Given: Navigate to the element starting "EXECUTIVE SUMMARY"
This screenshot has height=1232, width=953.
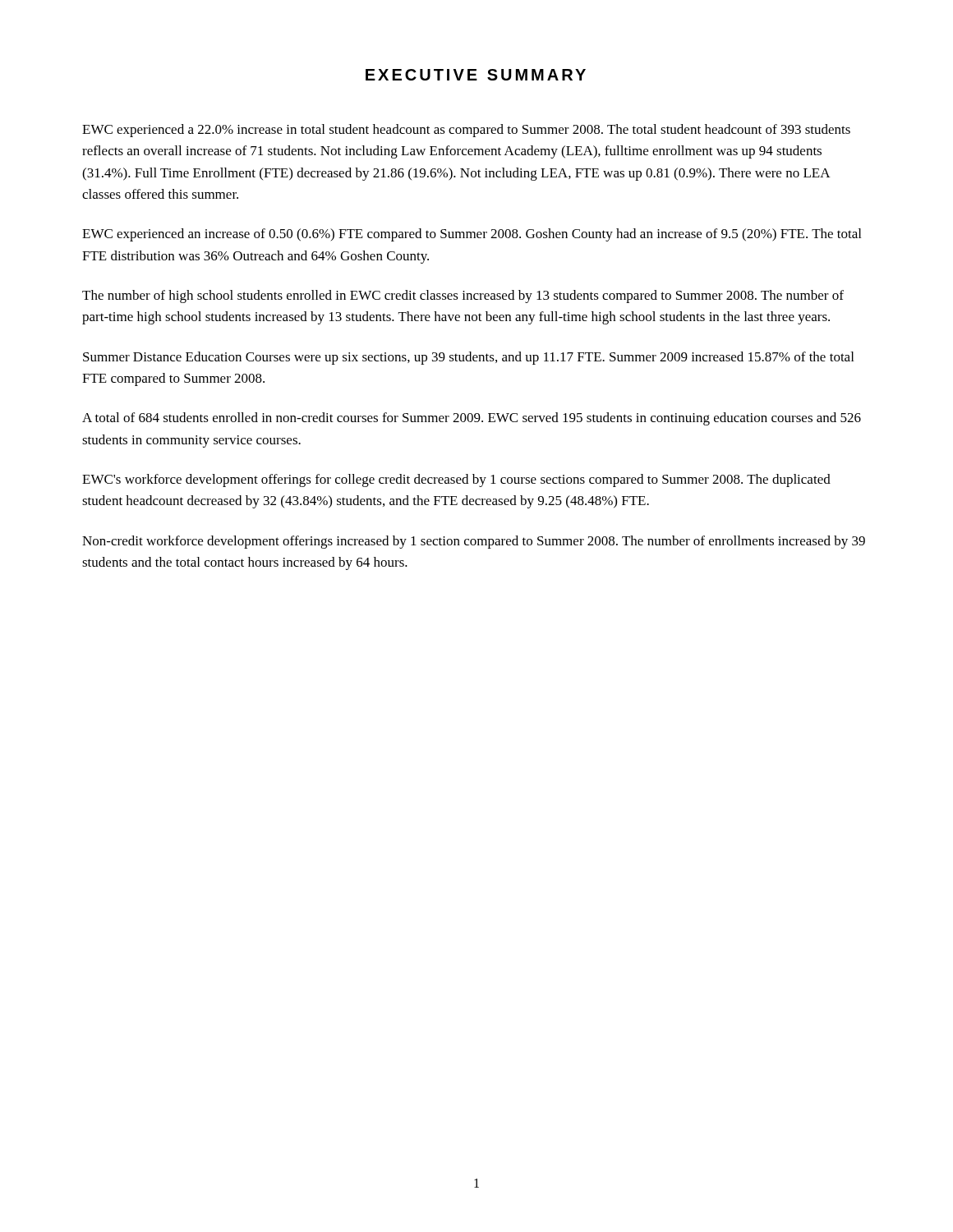Looking at the screenshot, I should pos(476,75).
